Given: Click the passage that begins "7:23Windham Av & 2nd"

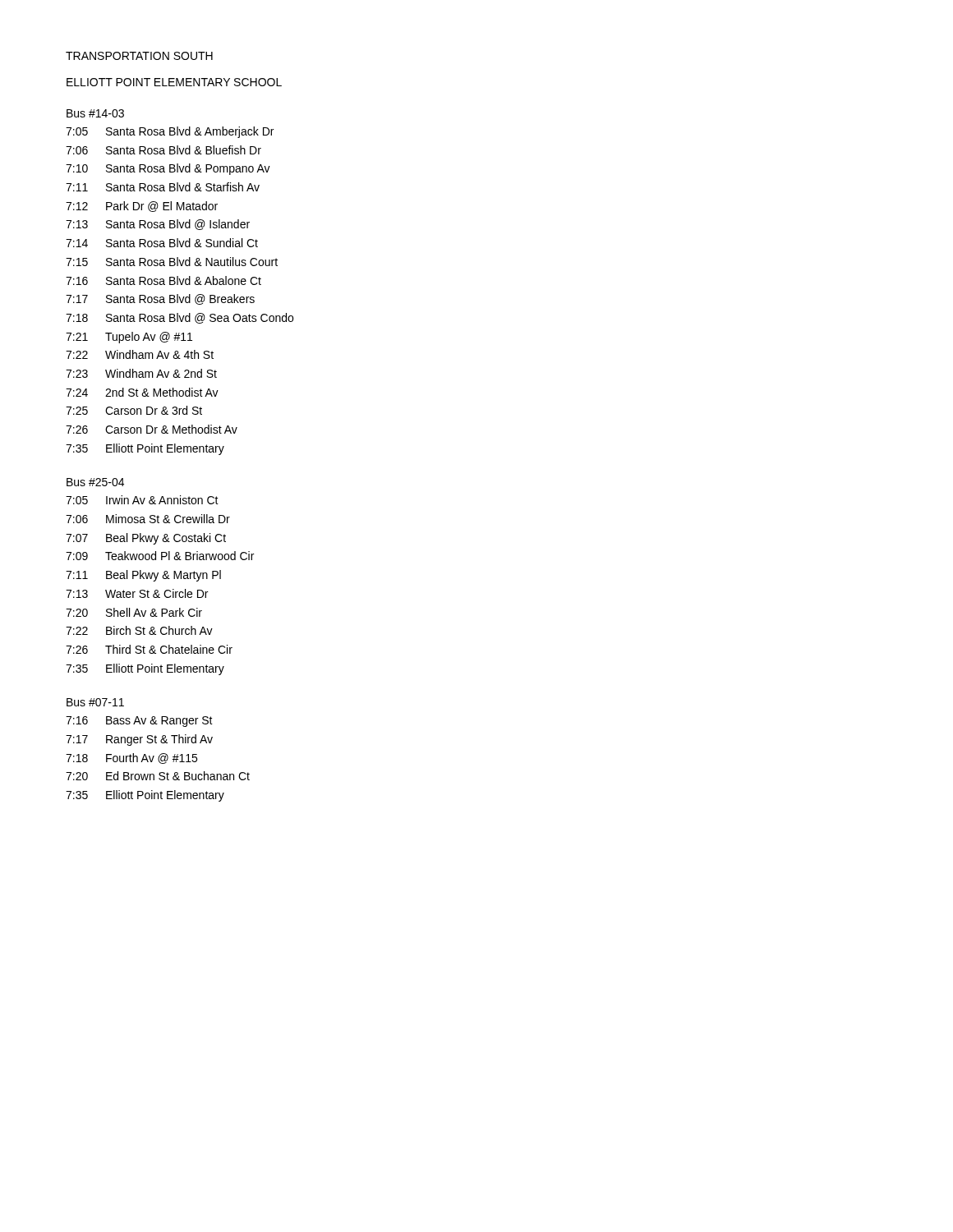Looking at the screenshot, I should point(141,374).
